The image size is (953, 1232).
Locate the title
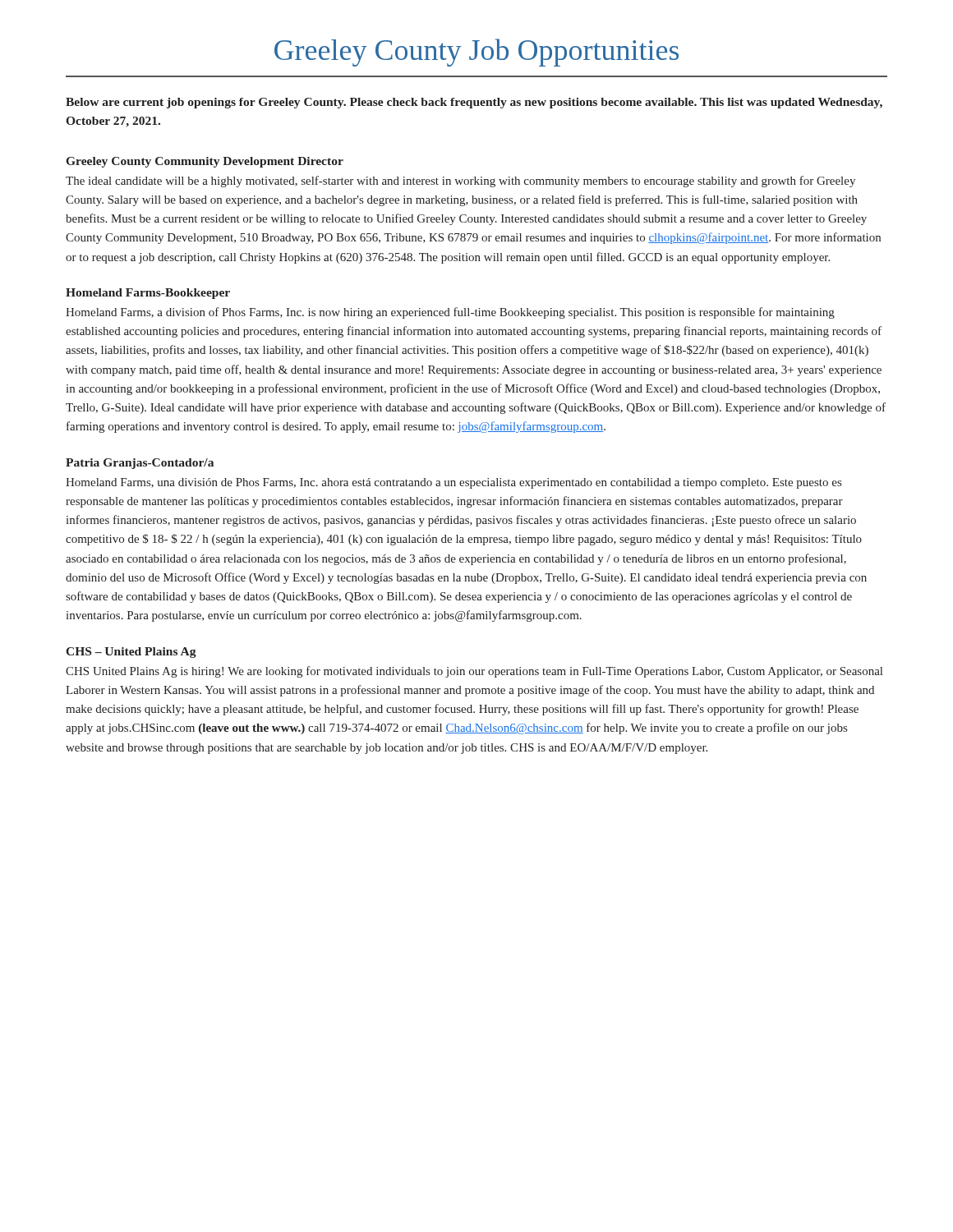476,50
